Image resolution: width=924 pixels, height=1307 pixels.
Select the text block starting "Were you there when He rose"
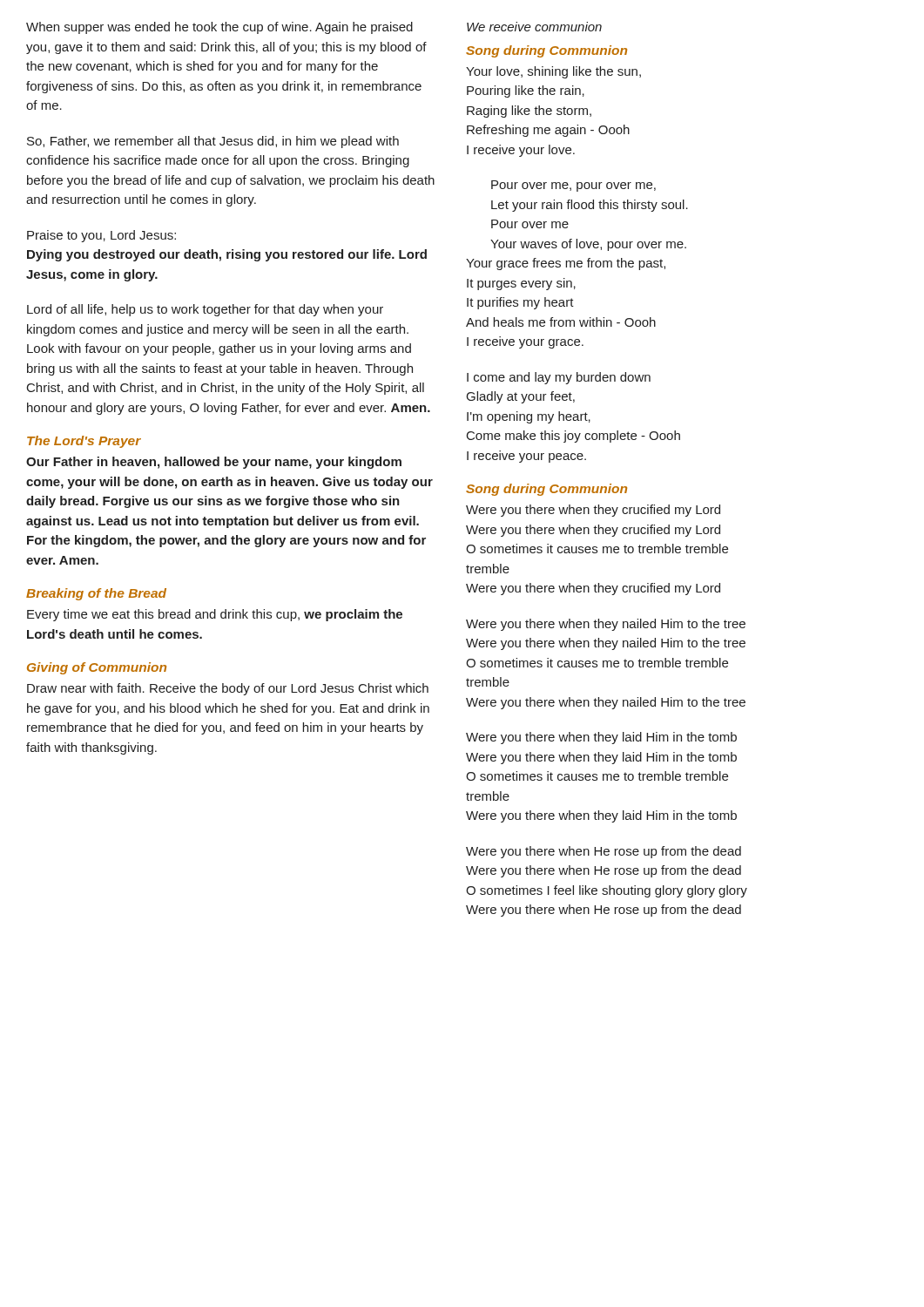tap(606, 880)
